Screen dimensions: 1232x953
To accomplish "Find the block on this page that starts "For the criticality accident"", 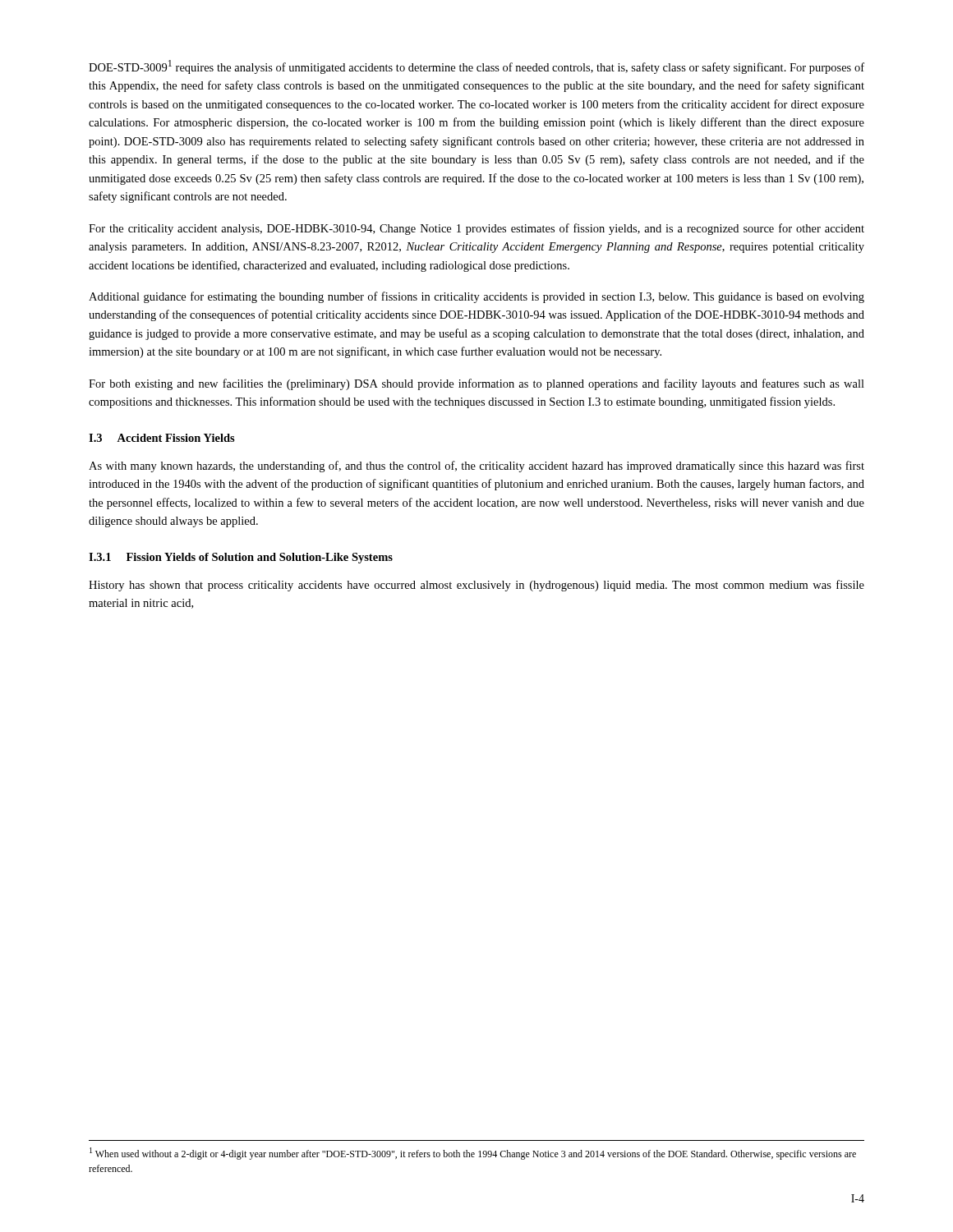I will click(476, 246).
